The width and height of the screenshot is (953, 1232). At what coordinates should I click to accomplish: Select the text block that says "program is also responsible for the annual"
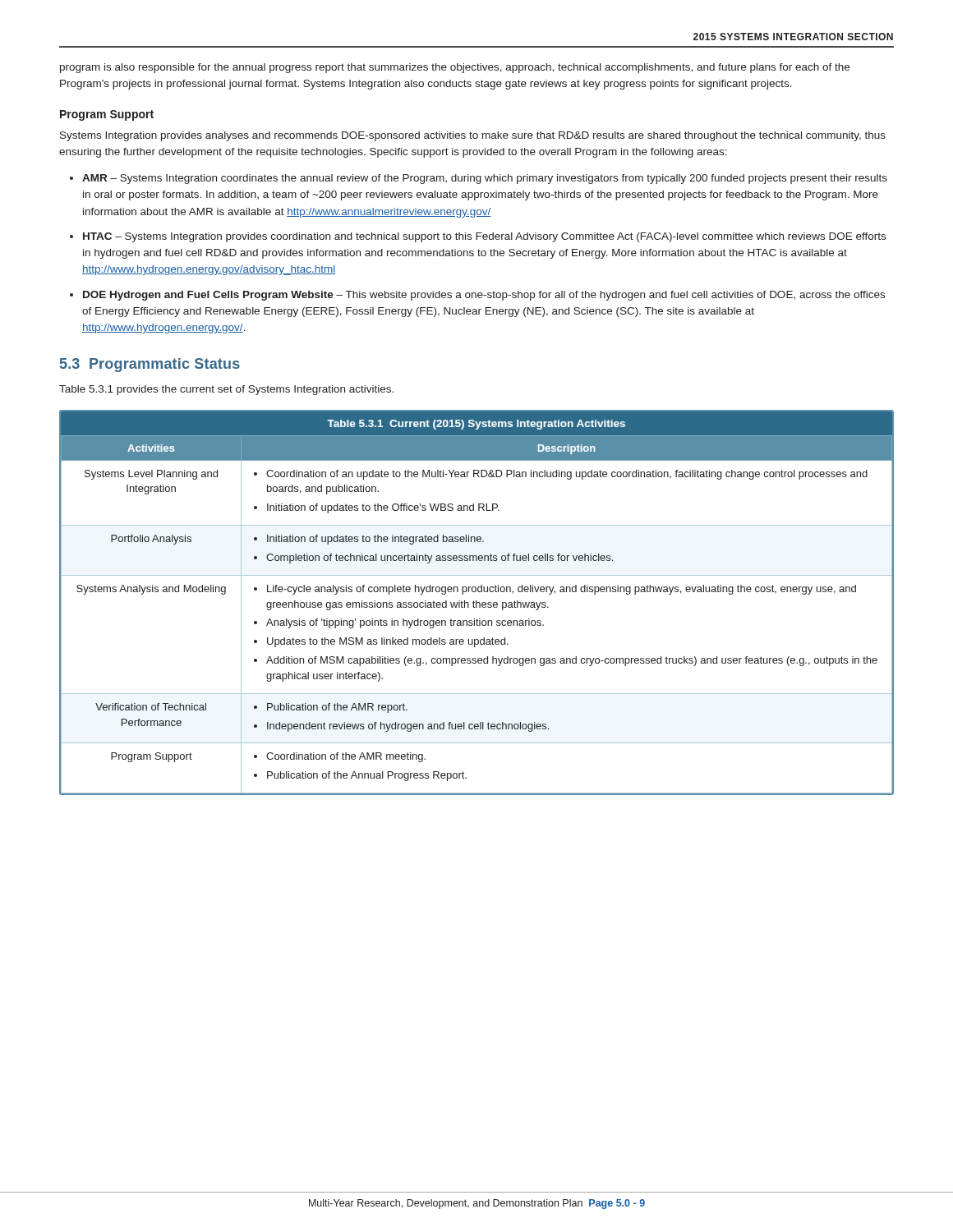(x=455, y=75)
